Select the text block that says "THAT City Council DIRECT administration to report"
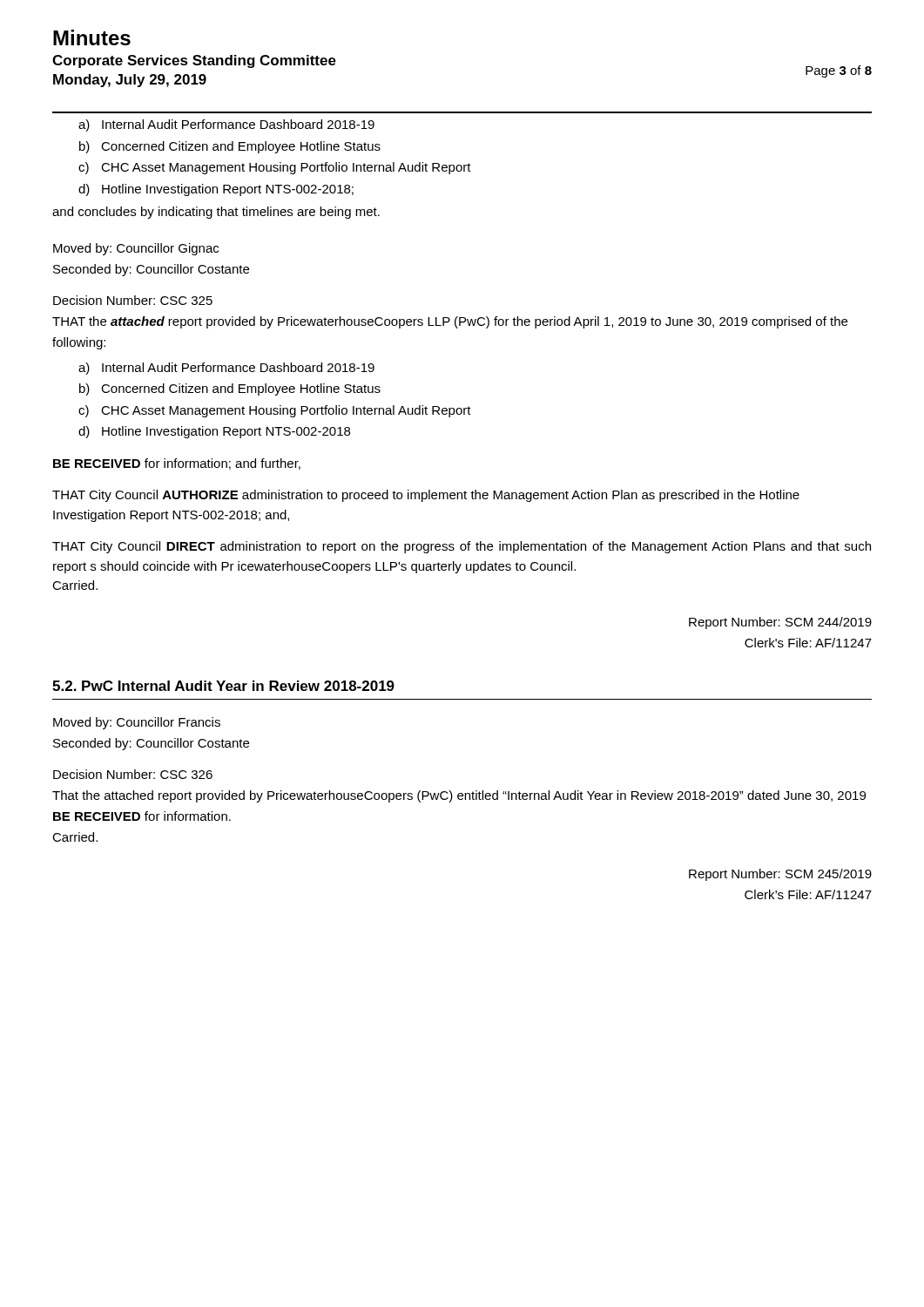 [462, 565]
